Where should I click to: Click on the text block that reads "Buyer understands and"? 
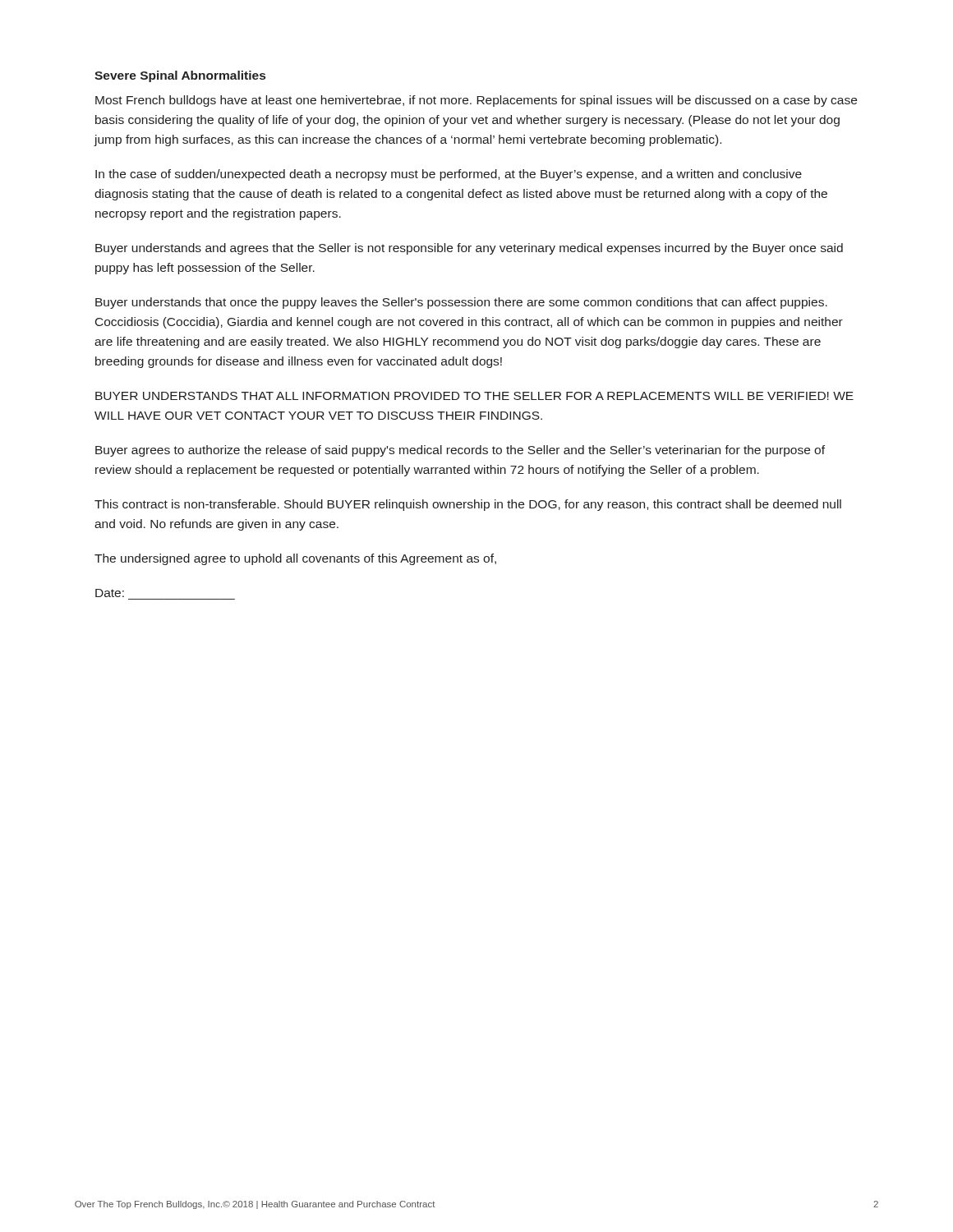pyautogui.click(x=469, y=258)
